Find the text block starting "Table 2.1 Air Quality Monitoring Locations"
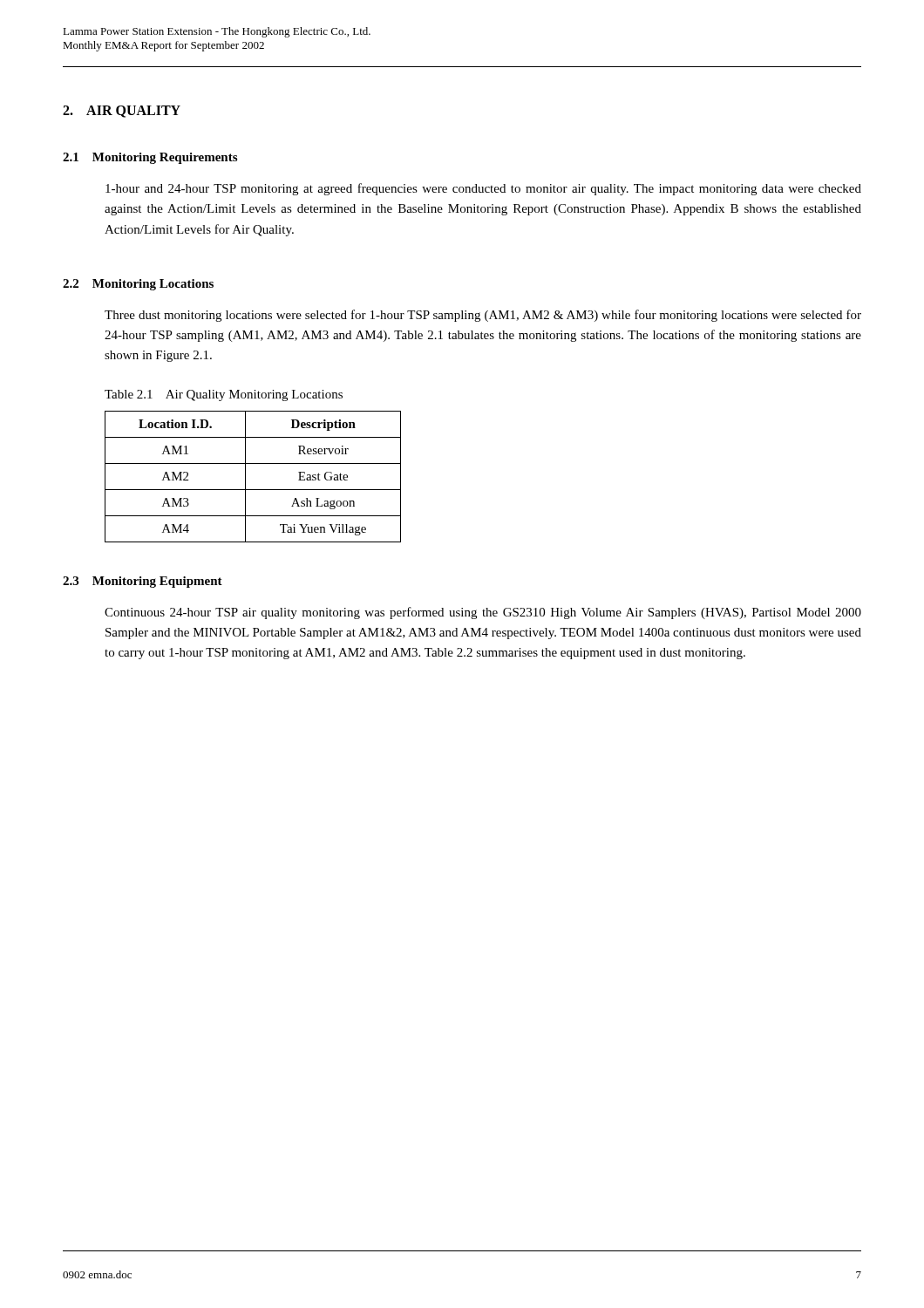Screen dimensions: 1308x924 (x=224, y=394)
